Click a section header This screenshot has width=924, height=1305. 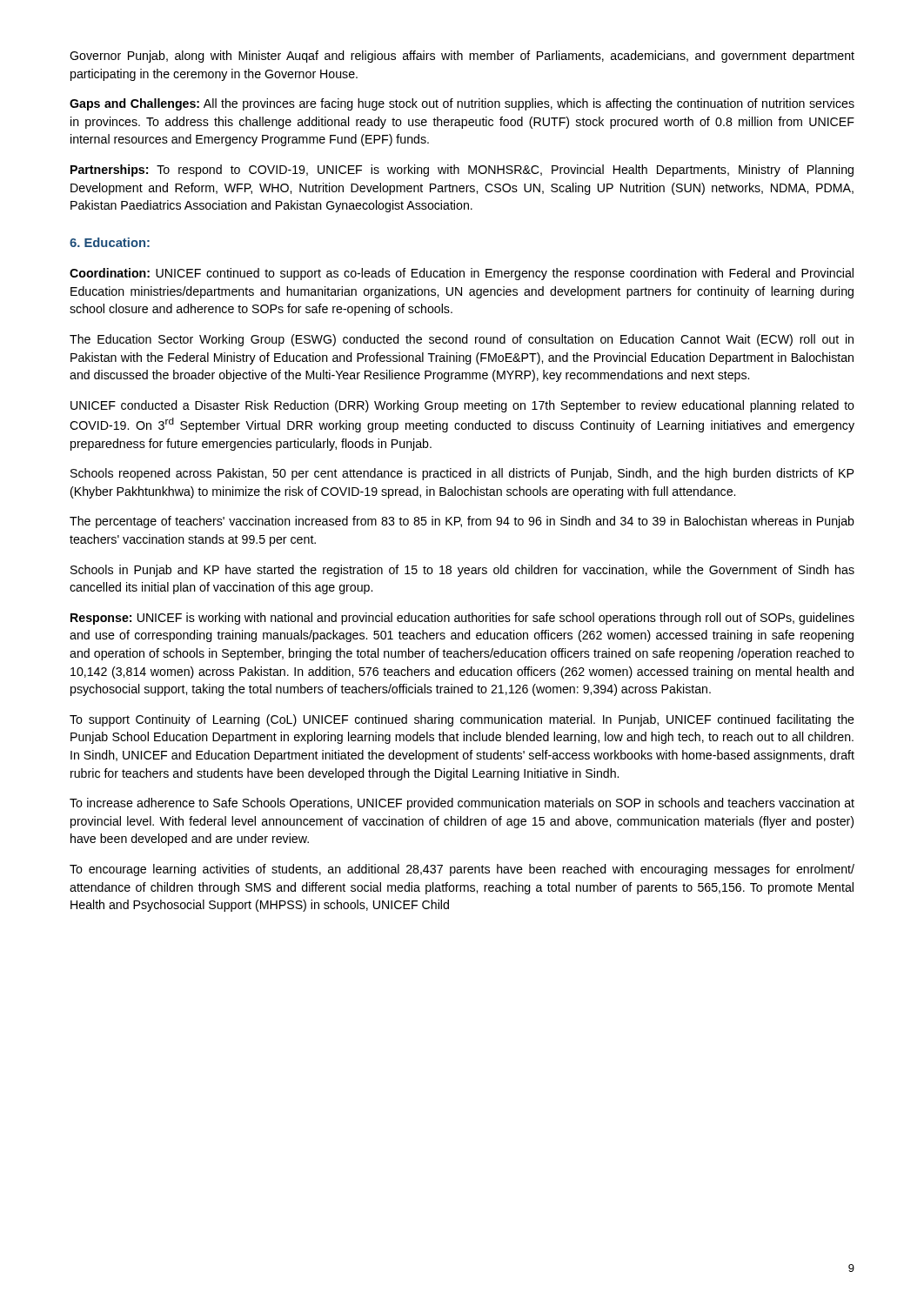[110, 243]
